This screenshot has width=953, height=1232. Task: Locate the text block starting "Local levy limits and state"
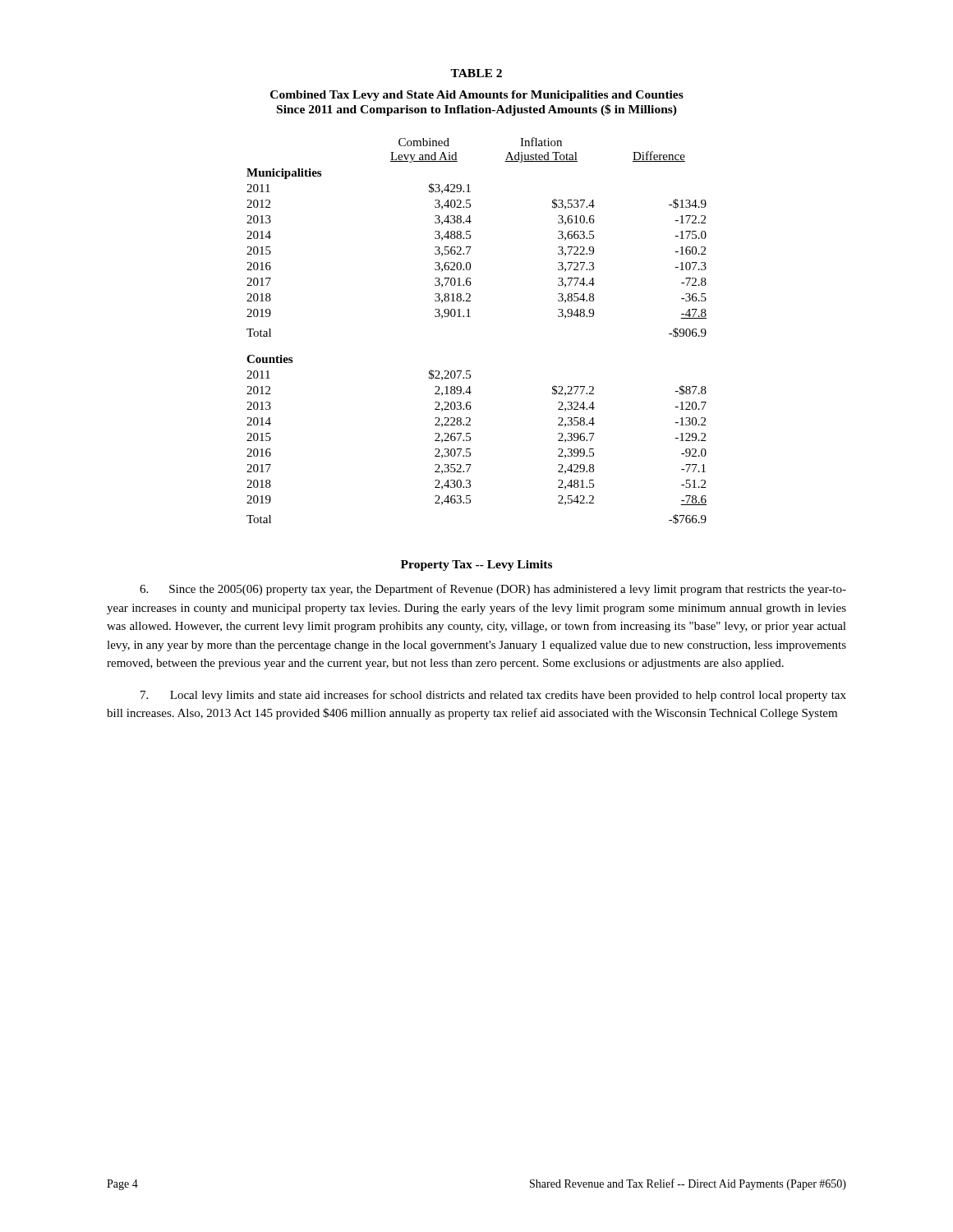click(x=476, y=704)
